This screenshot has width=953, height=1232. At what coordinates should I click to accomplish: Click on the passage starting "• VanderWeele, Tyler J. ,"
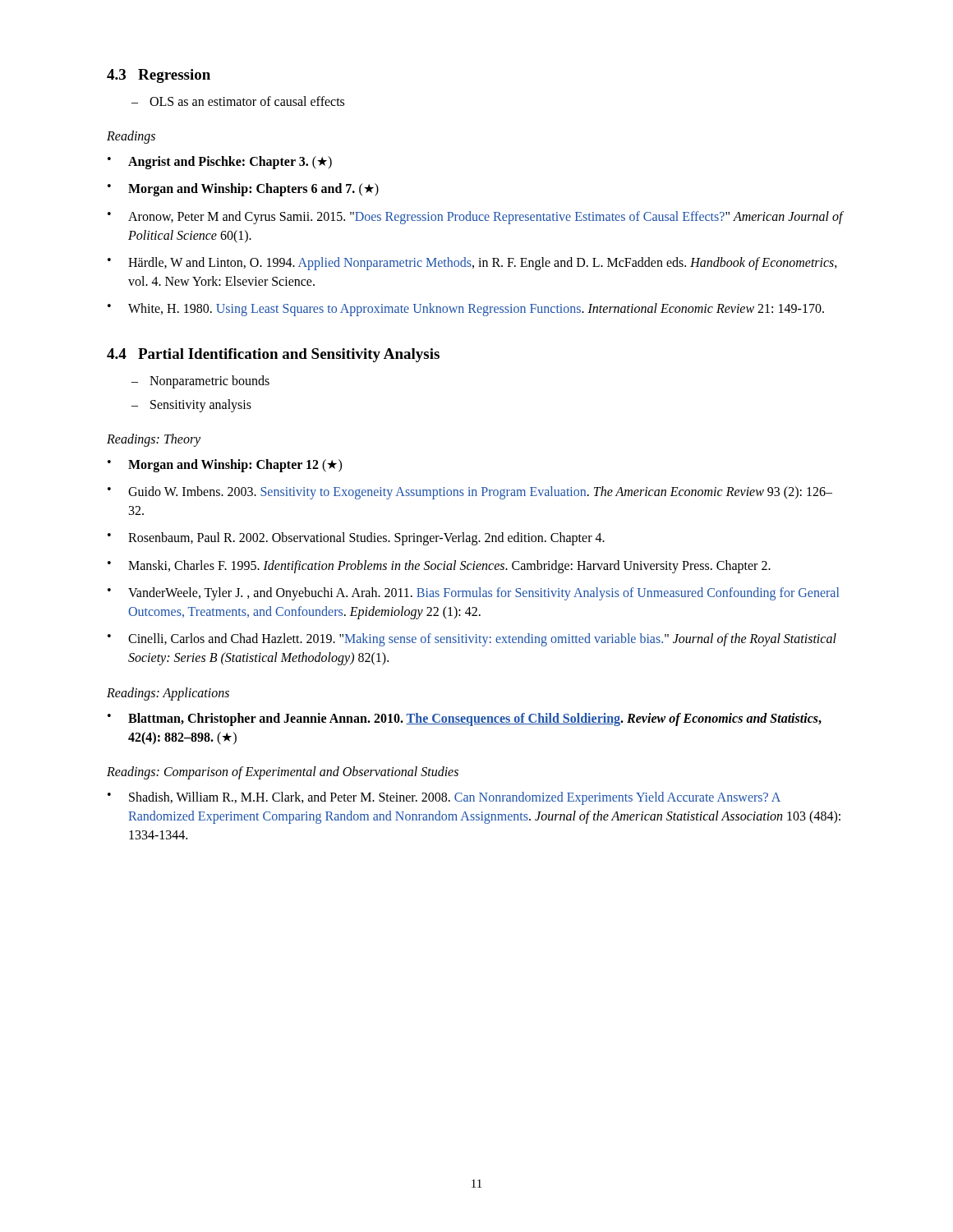coord(476,602)
